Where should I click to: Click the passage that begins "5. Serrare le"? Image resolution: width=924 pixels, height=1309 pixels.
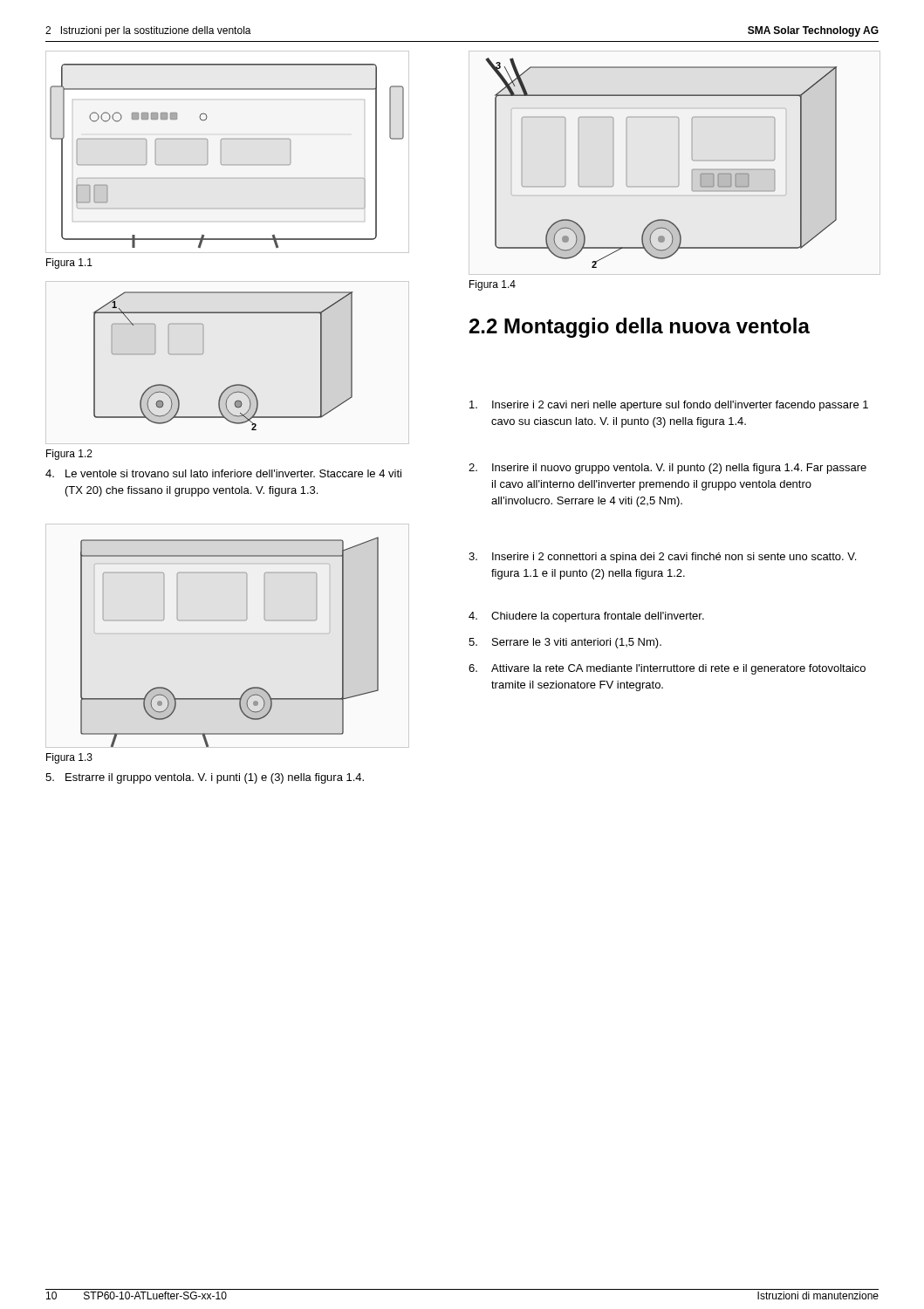click(x=565, y=643)
